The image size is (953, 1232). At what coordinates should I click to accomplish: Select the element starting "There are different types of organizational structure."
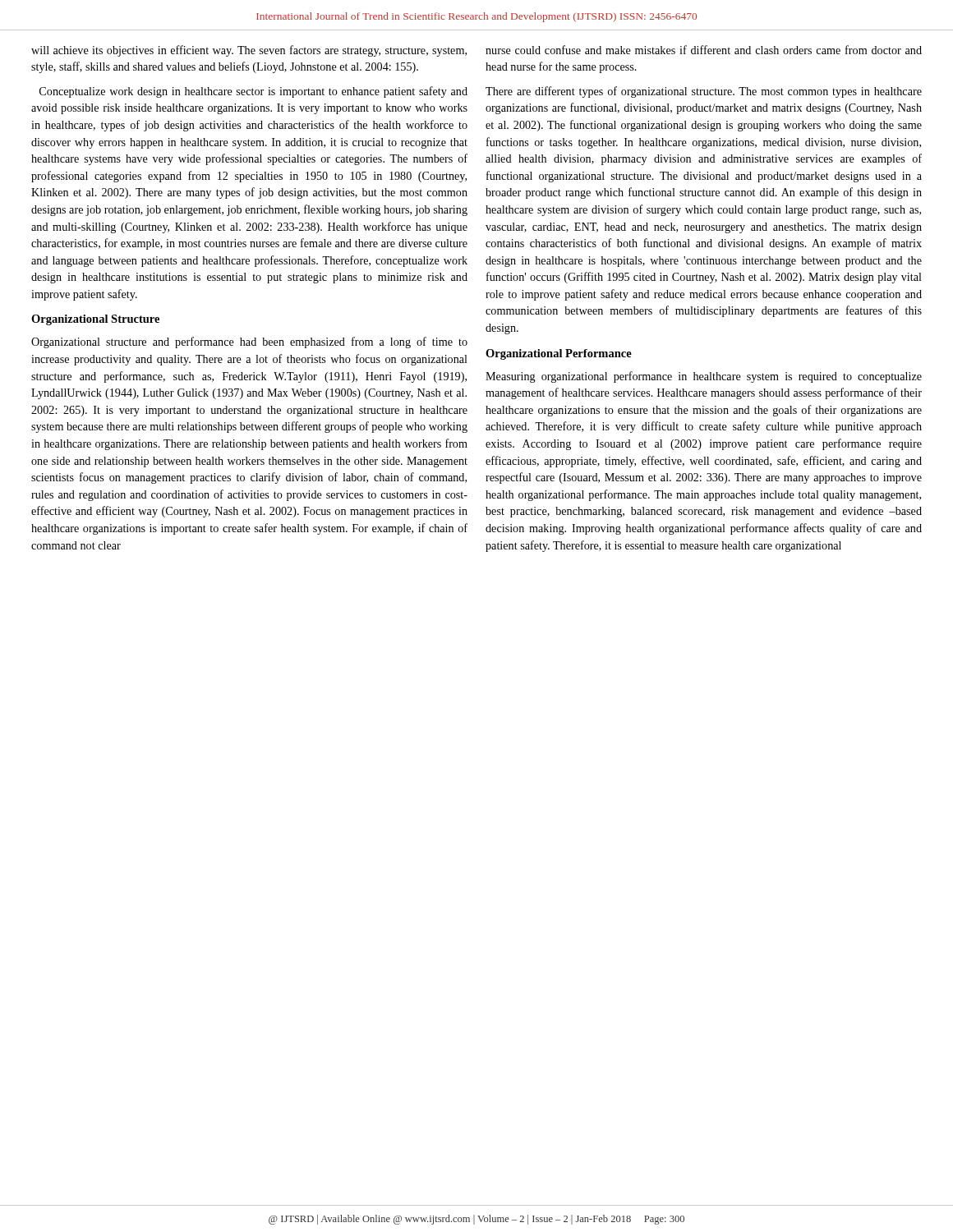pyautogui.click(x=704, y=210)
